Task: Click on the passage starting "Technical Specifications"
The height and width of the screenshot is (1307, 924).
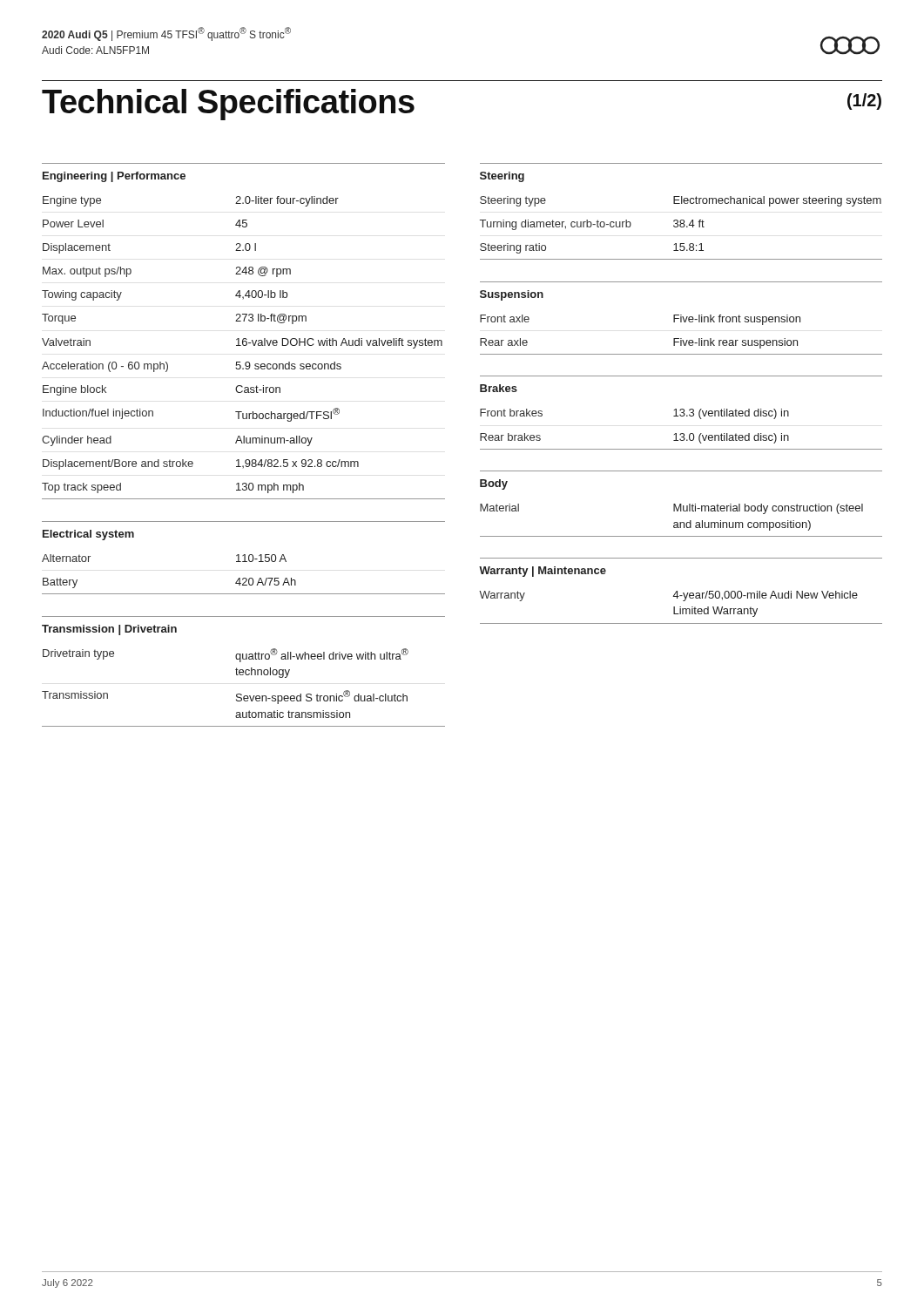Action: point(228,102)
